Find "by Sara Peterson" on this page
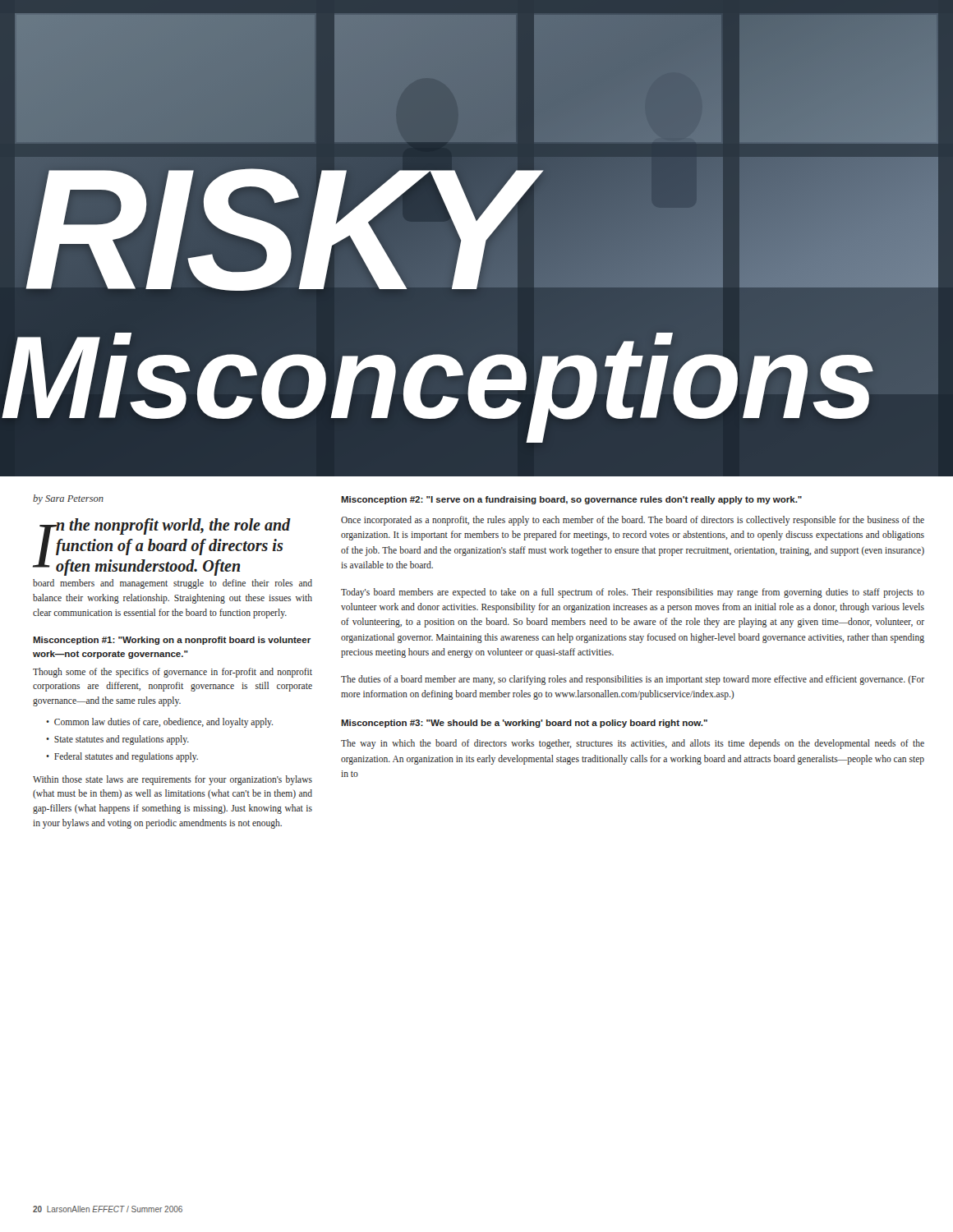Viewport: 953px width, 1232px height. point(68,499)
